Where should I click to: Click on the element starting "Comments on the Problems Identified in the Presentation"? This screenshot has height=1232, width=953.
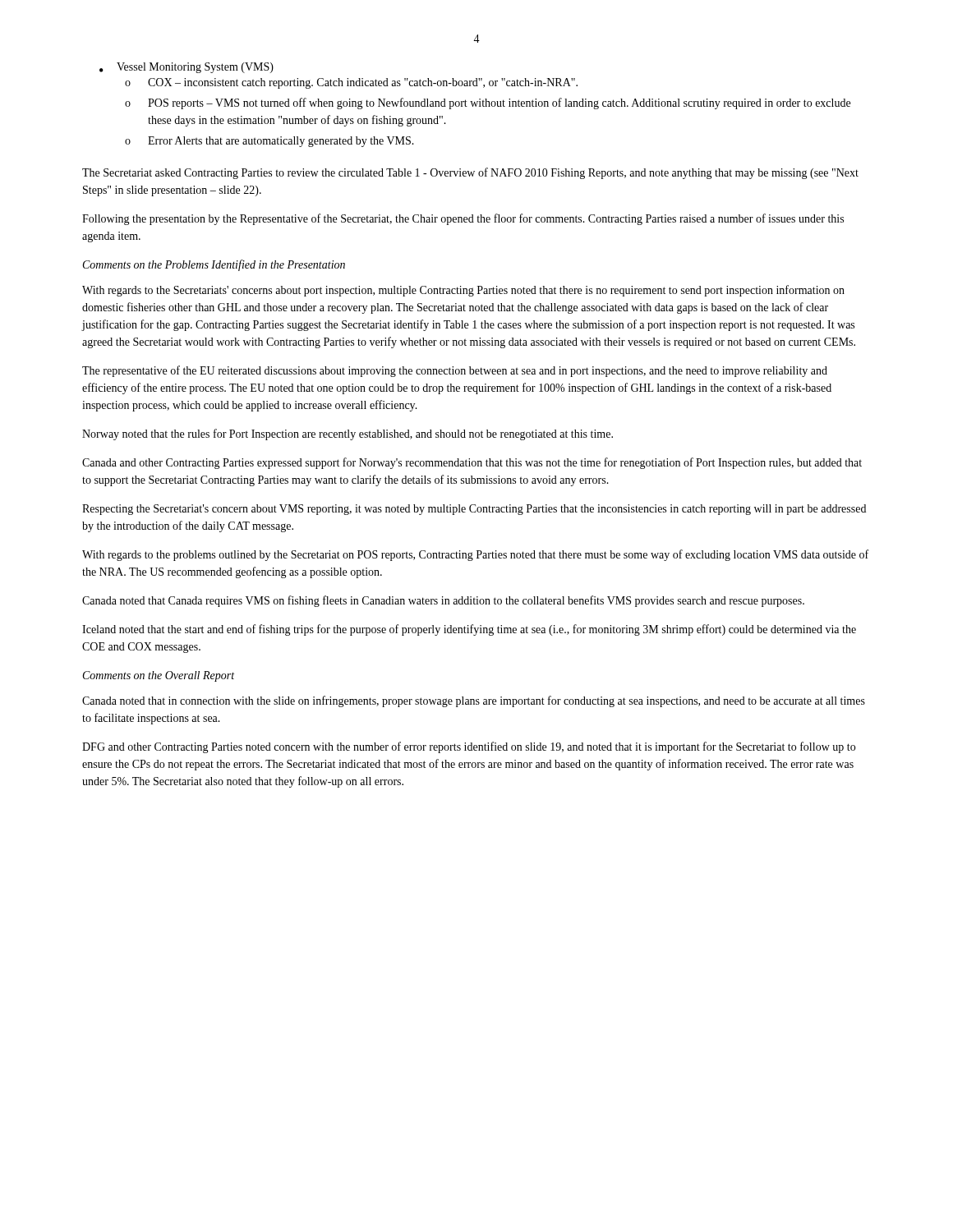coord(214,265)
